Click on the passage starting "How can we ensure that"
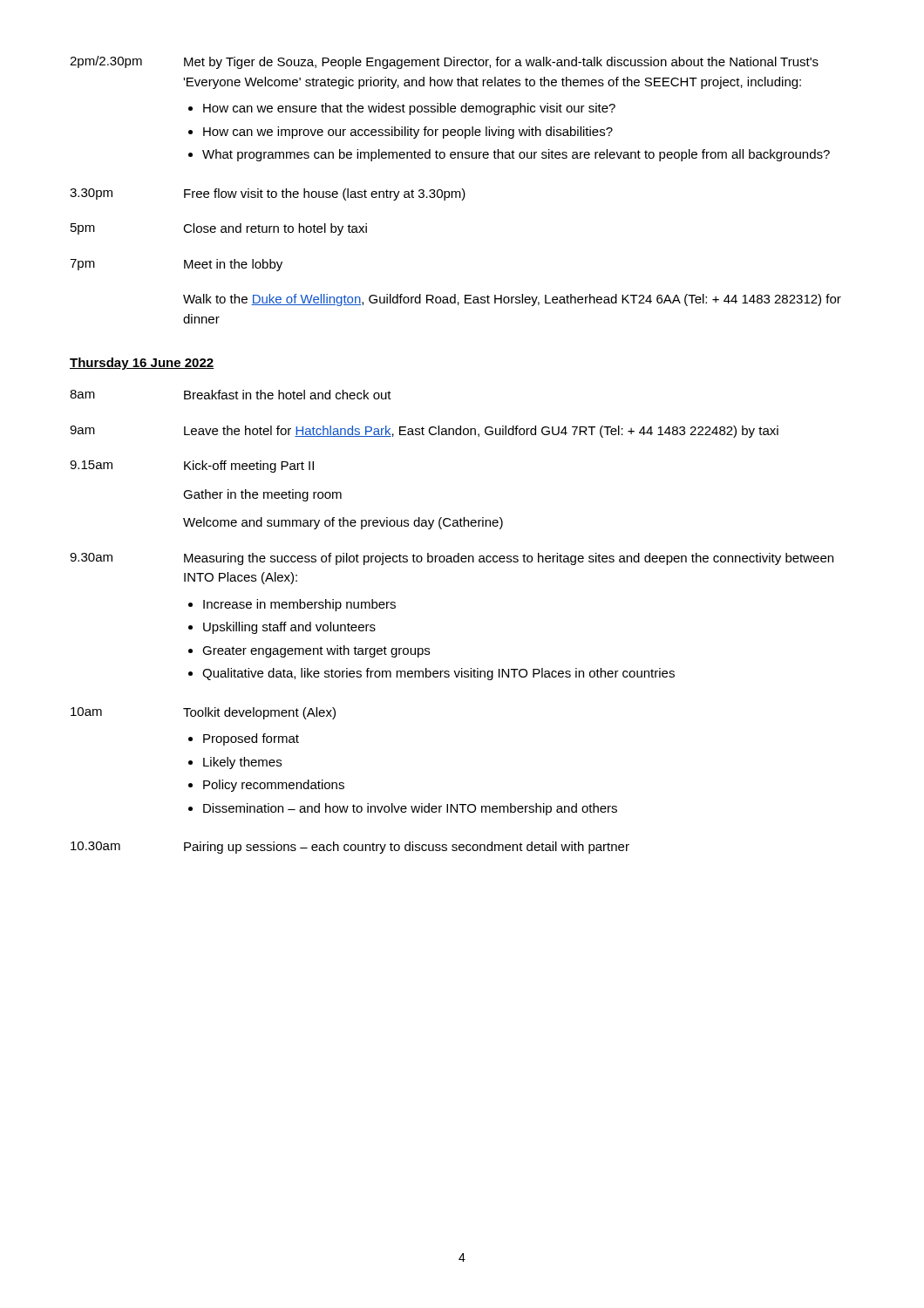The image size is (924, 1308). click(x=409, y=108)
